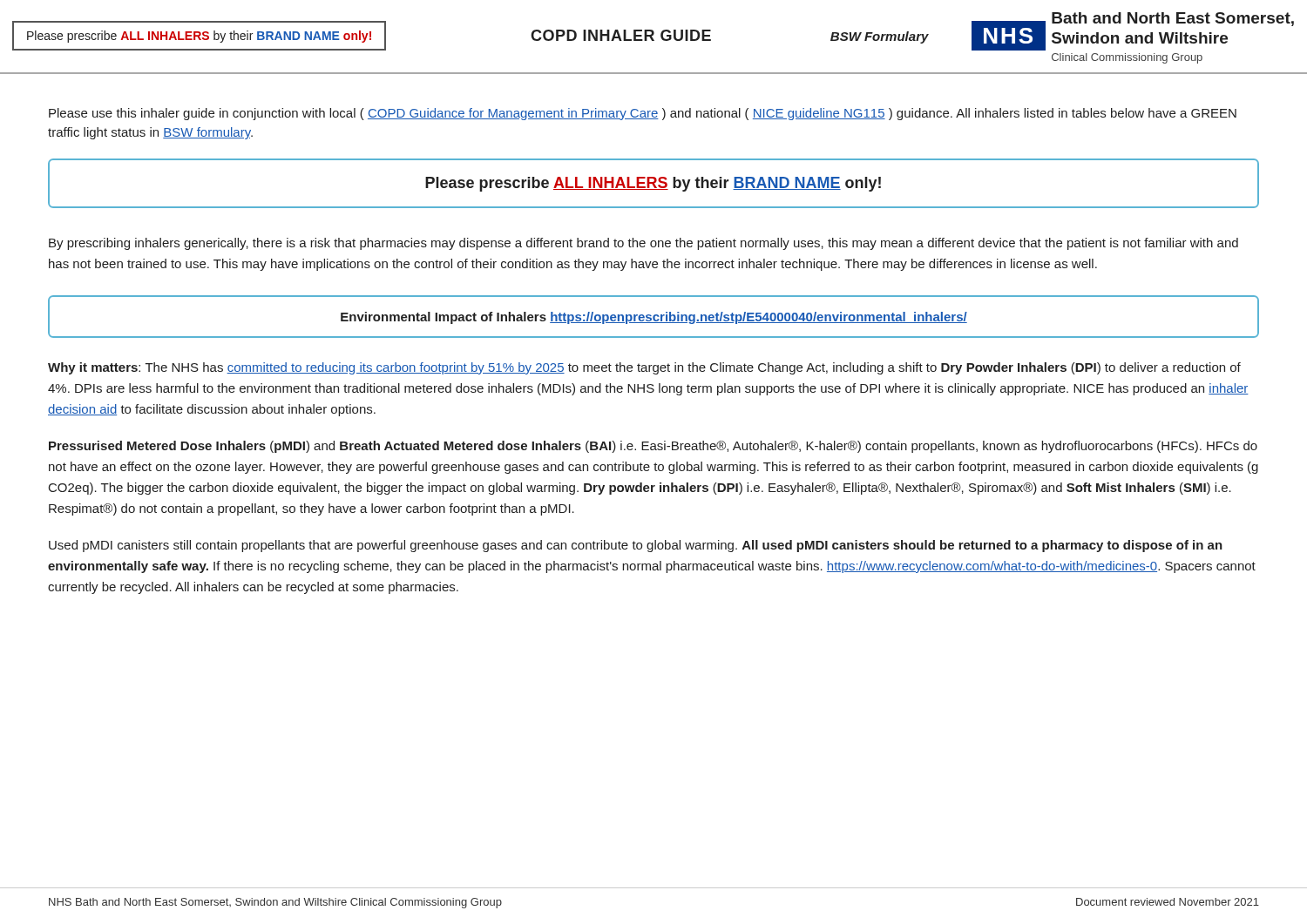Screen dimensions: 924x1307
Task: Find the block on this page that starts "Why it matters: The NHS has committed"
Action: click(648, 388)
